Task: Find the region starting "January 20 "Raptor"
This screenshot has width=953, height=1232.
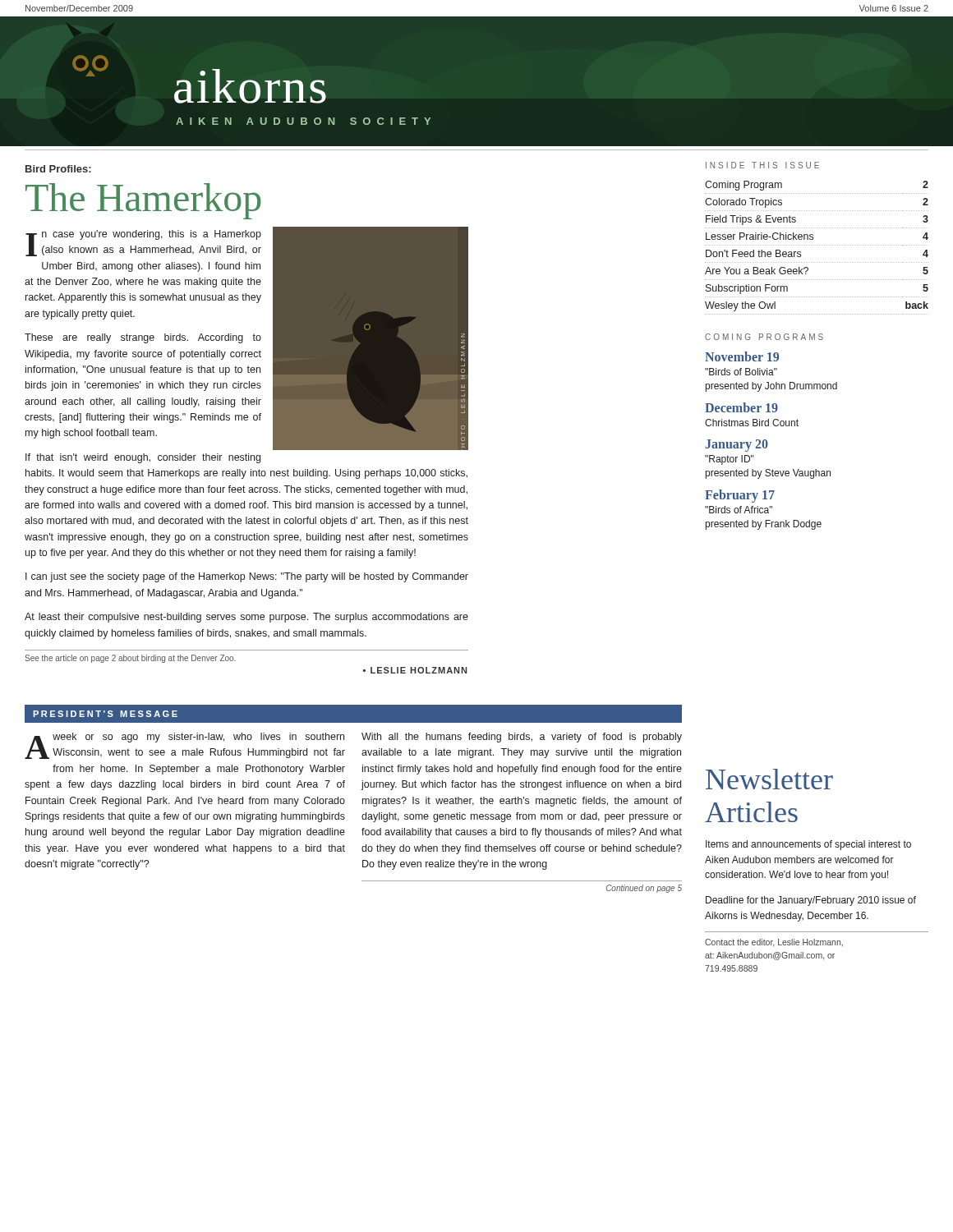Action: (817, 459)
